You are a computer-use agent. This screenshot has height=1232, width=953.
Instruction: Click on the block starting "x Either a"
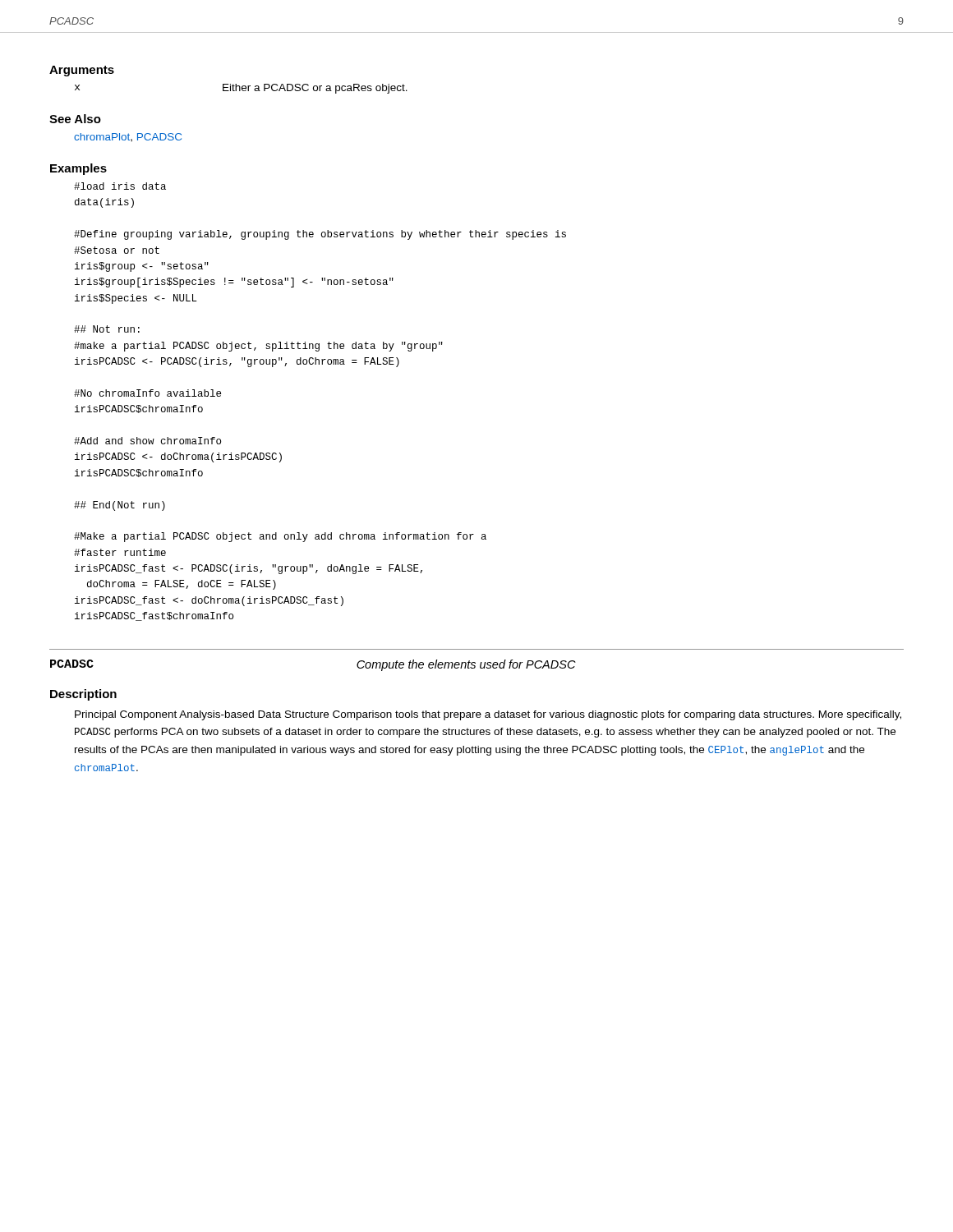241,87
